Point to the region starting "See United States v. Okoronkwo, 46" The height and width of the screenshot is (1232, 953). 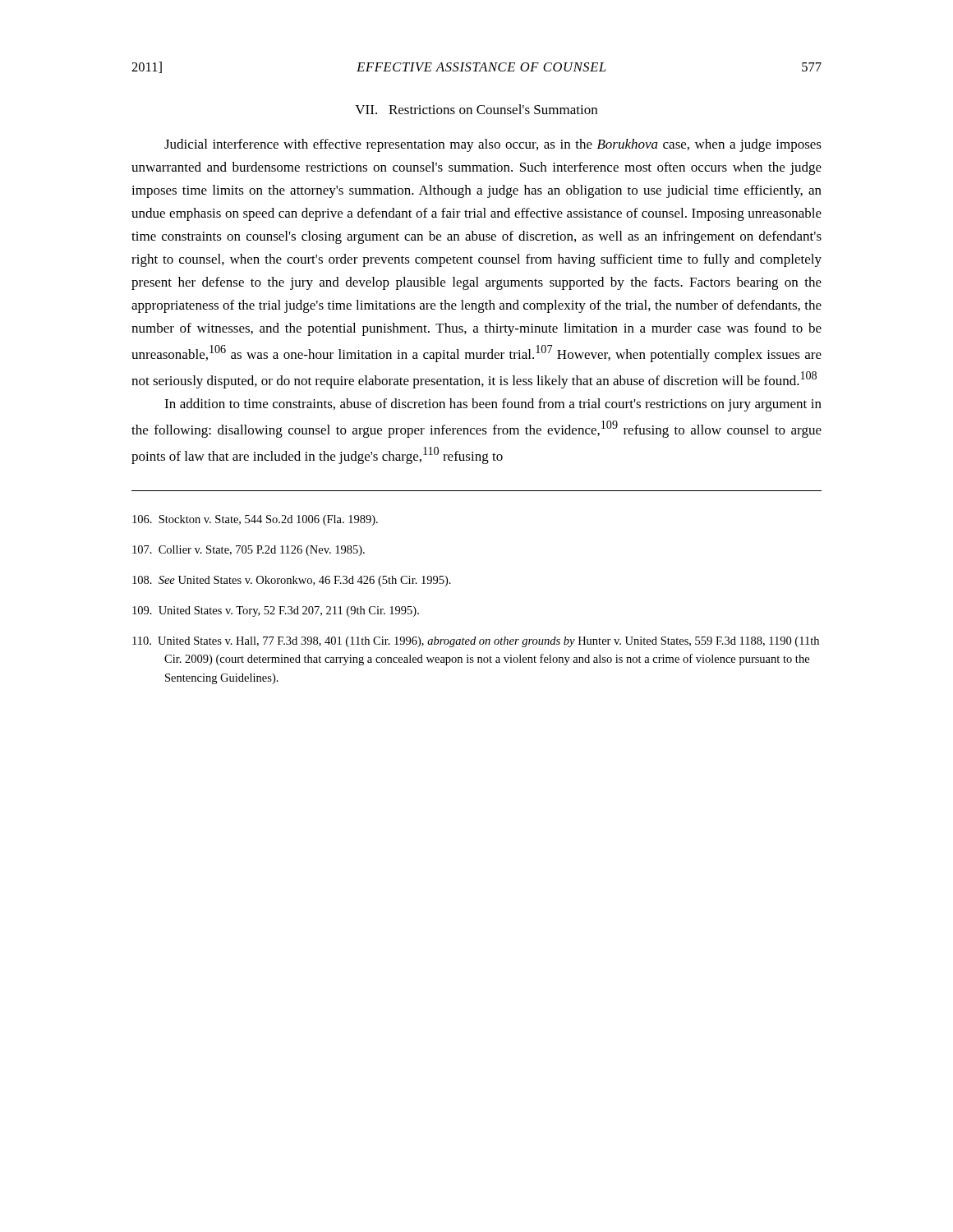coord(291,580)
